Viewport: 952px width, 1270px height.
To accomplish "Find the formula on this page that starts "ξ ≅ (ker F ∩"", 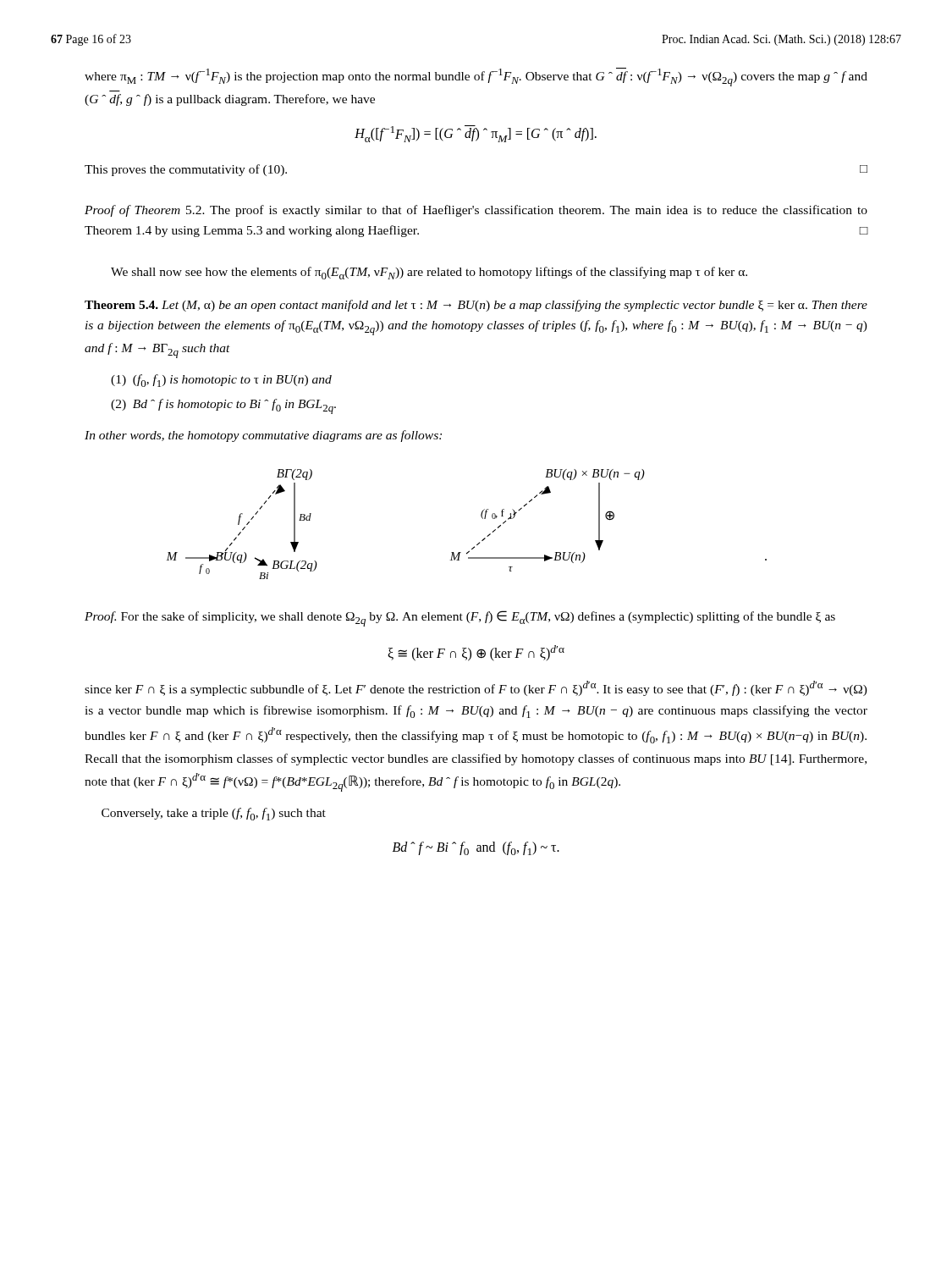I will [476, 652].
